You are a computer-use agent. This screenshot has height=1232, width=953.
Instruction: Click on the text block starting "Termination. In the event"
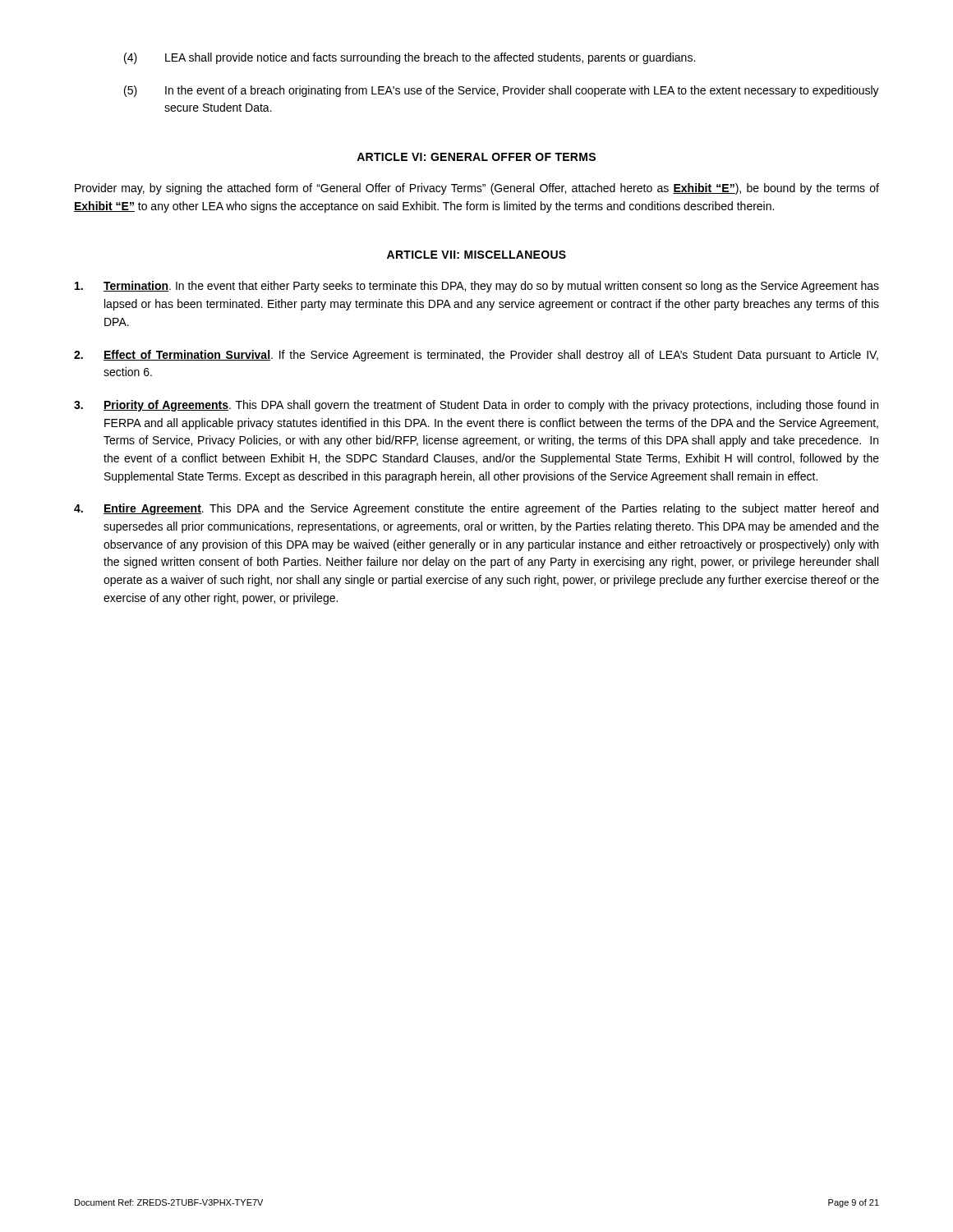(476, 305)
